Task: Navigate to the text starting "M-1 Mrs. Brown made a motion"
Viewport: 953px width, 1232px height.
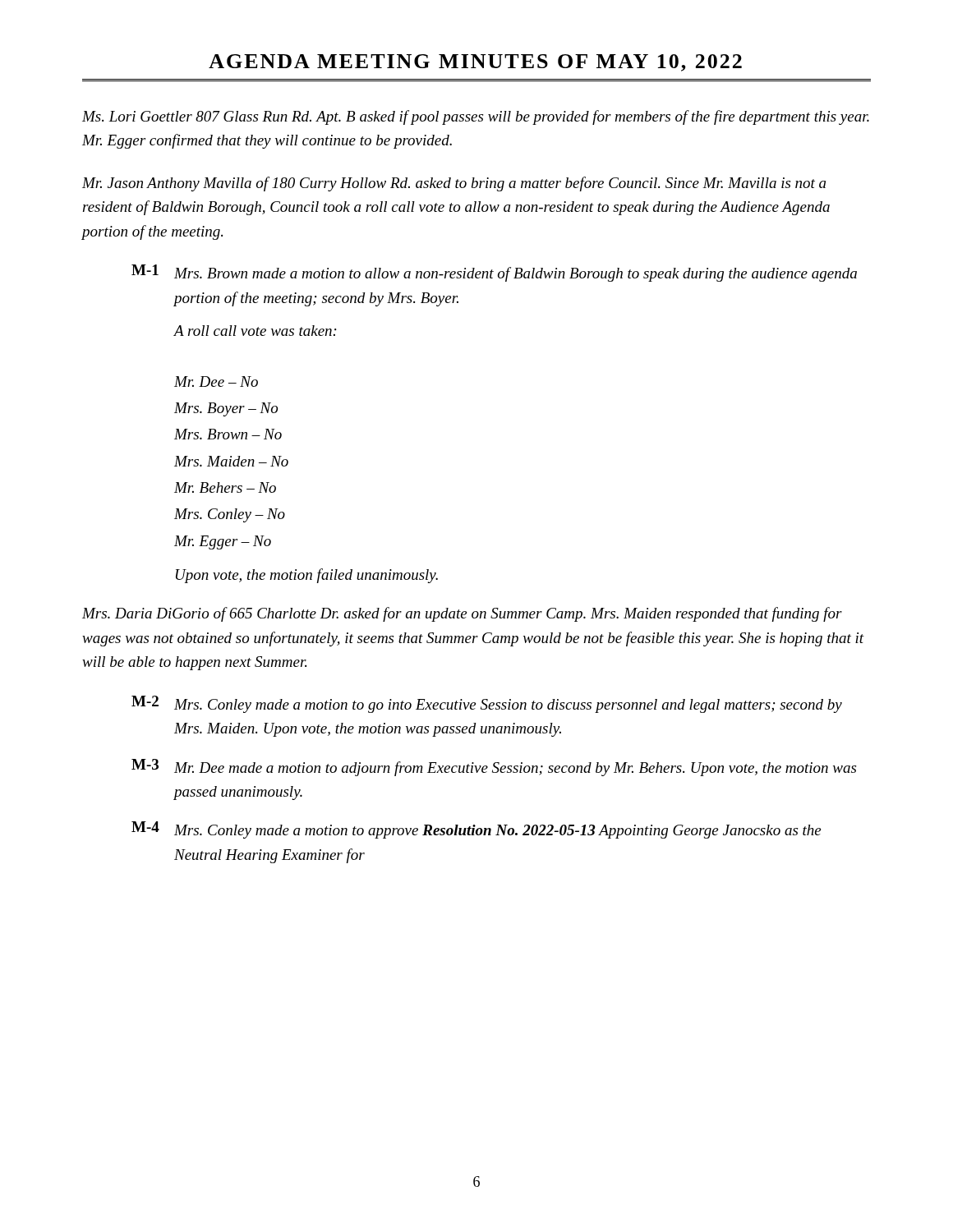Action: pos(494,273)
